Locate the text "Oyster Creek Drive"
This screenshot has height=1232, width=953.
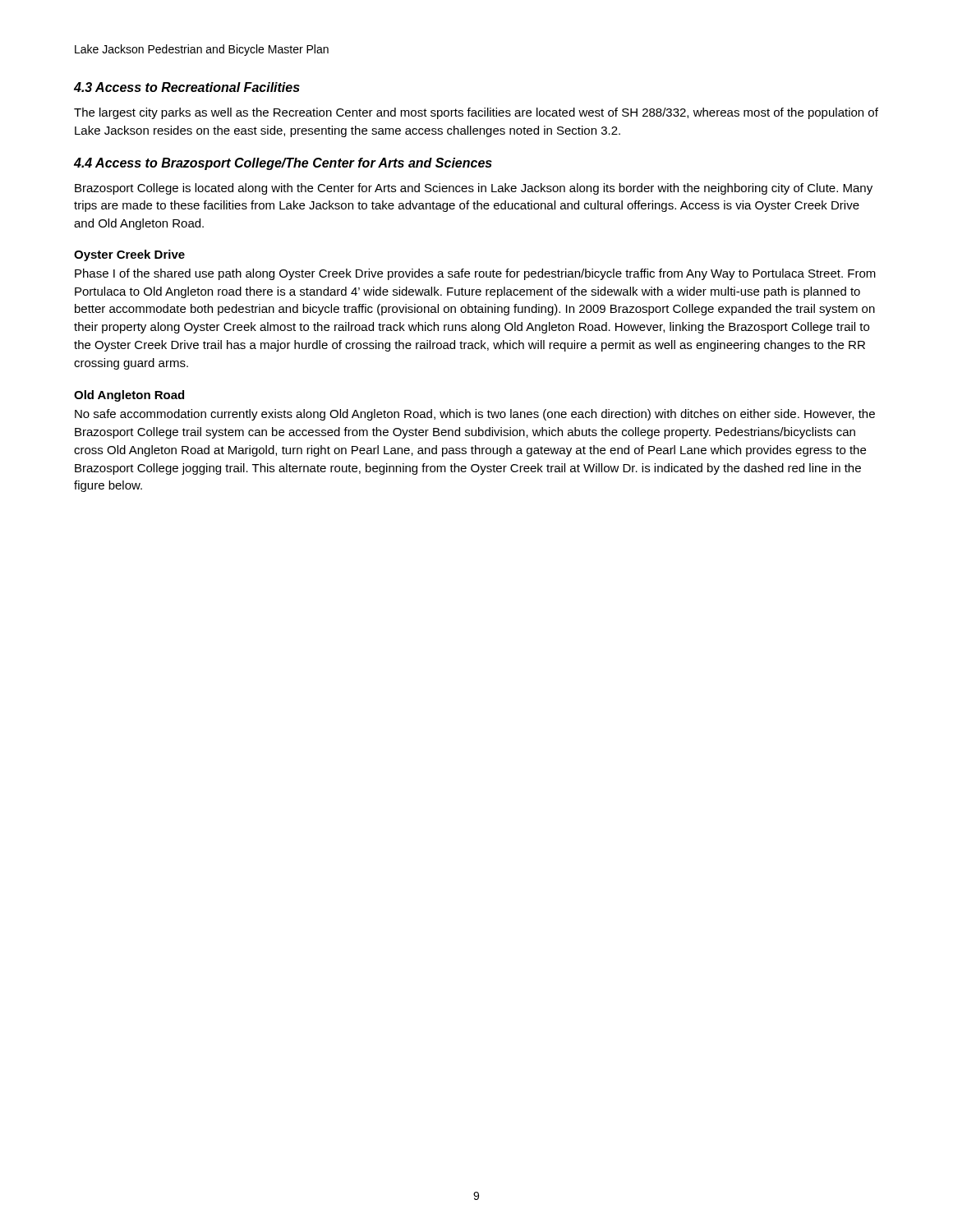pos(129,254)
